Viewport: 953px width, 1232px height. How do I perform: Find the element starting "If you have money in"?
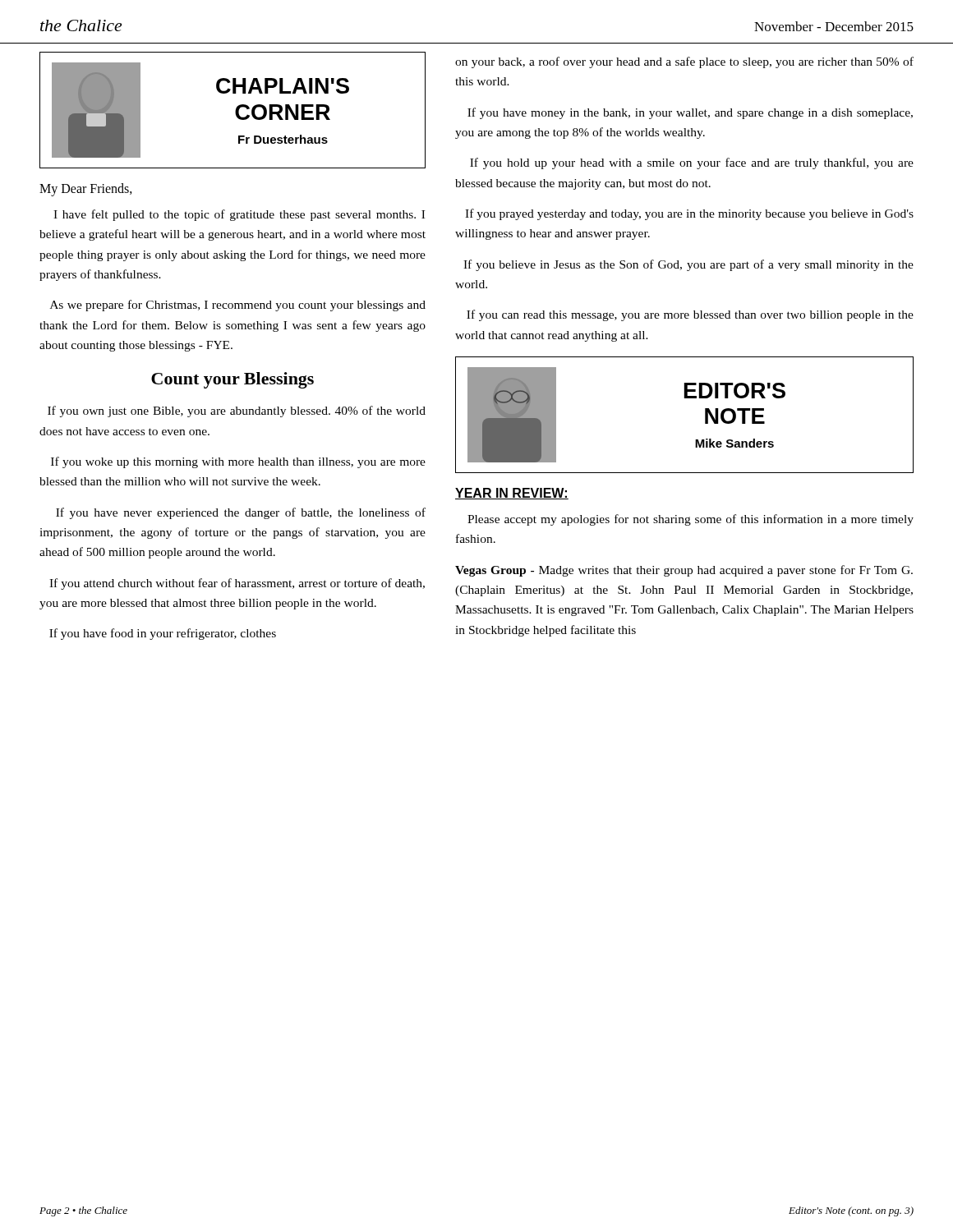click(x=684, y=122)
